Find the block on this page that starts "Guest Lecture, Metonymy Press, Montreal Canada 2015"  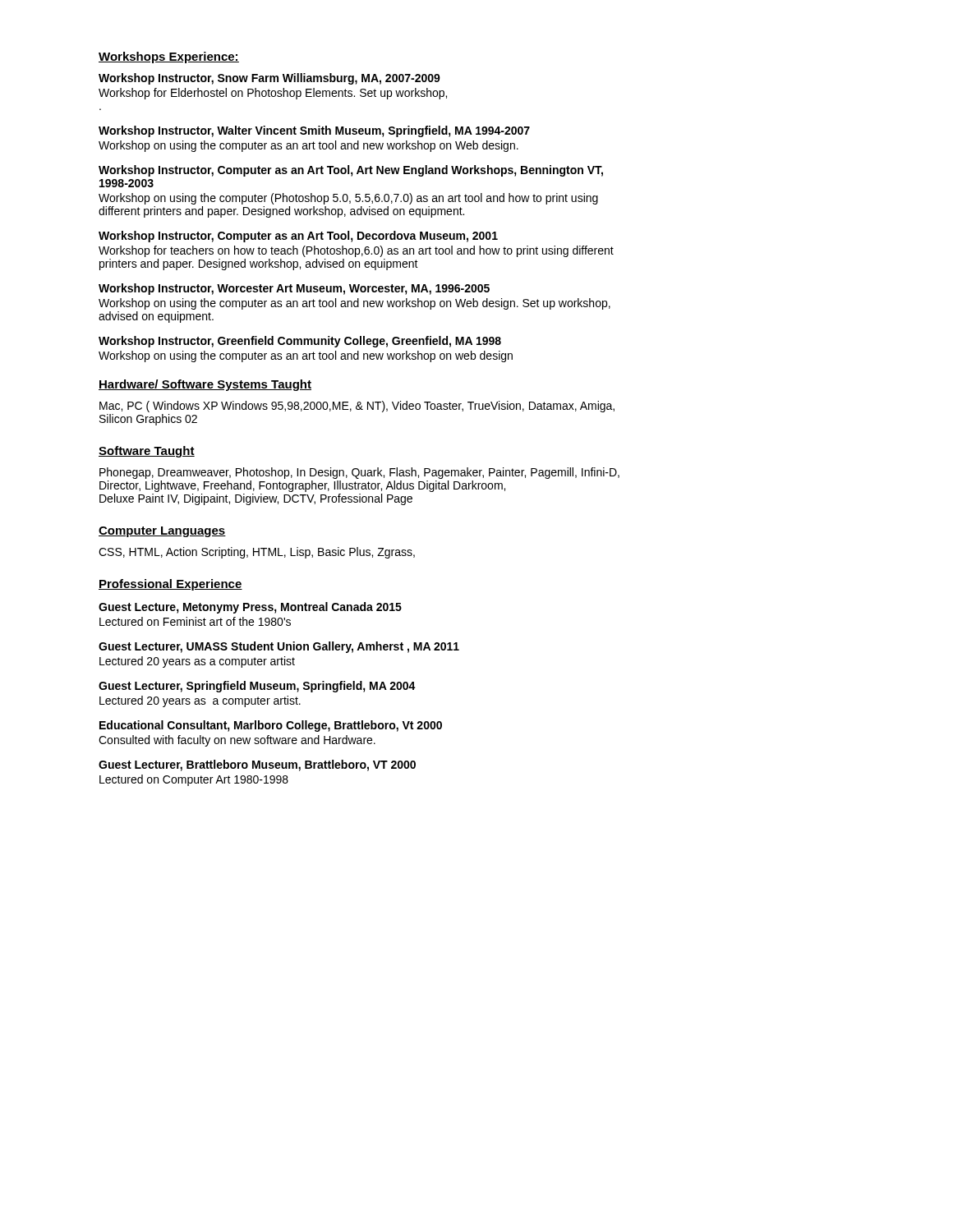(x=250, y=608)
